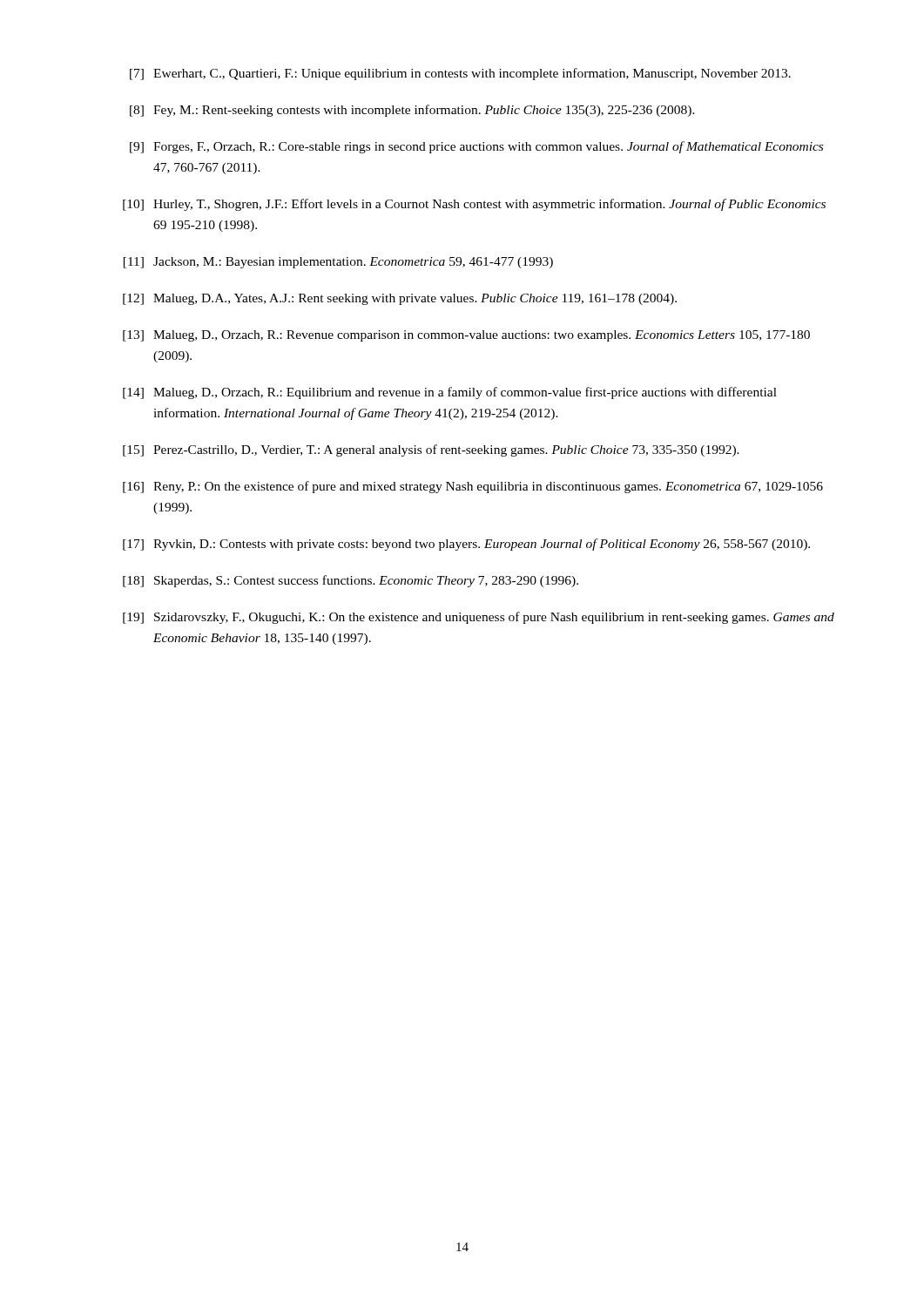Navigate to the passage starting "[8] Fey, M.: Rent-seeking contests with incomplete information."

pyautogui.click(x=471, y=110)
